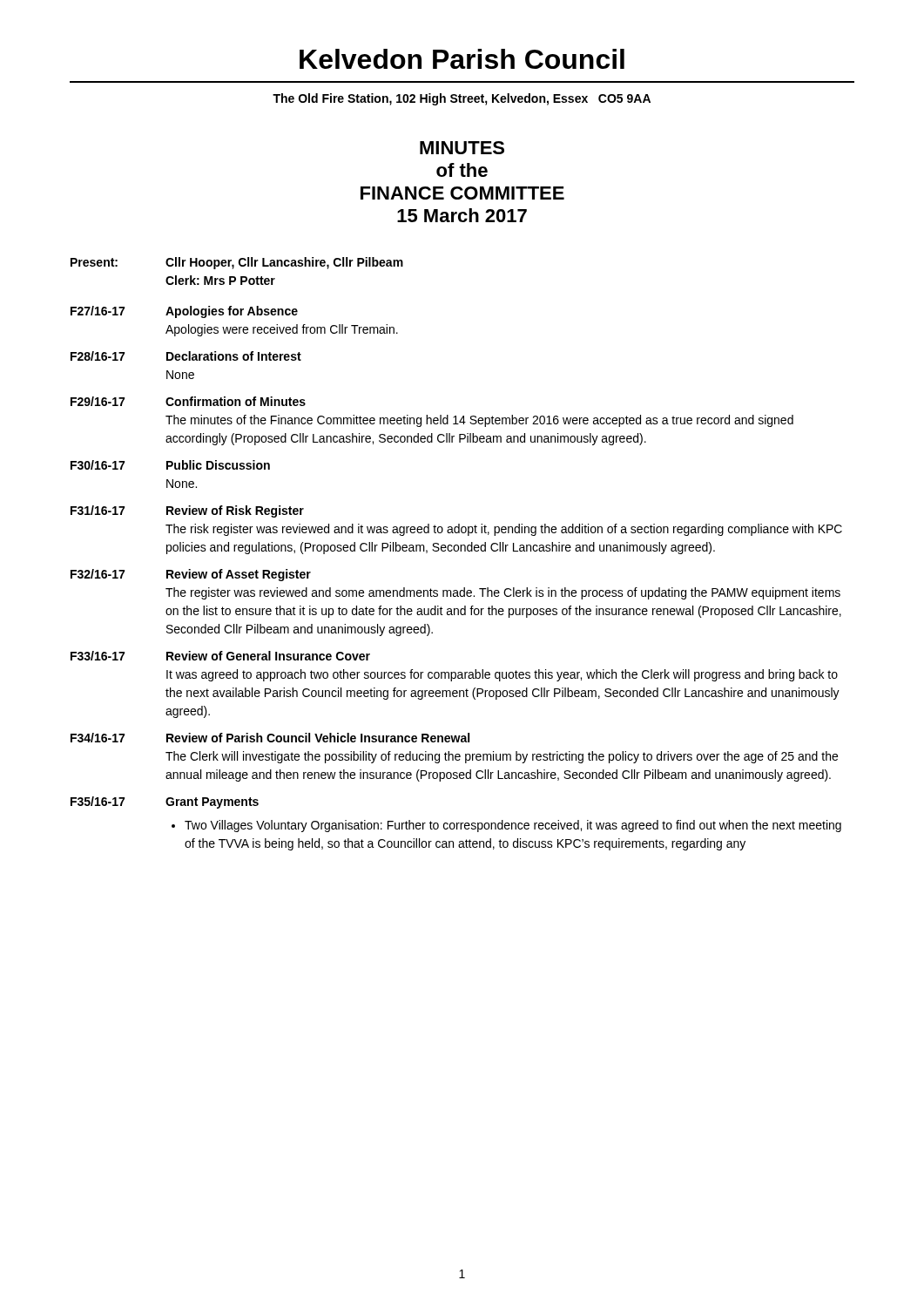924x1307 pixels.
Task: Select the title that reads "MINUTES of the FINANCE"
Action: click(462, 182)
